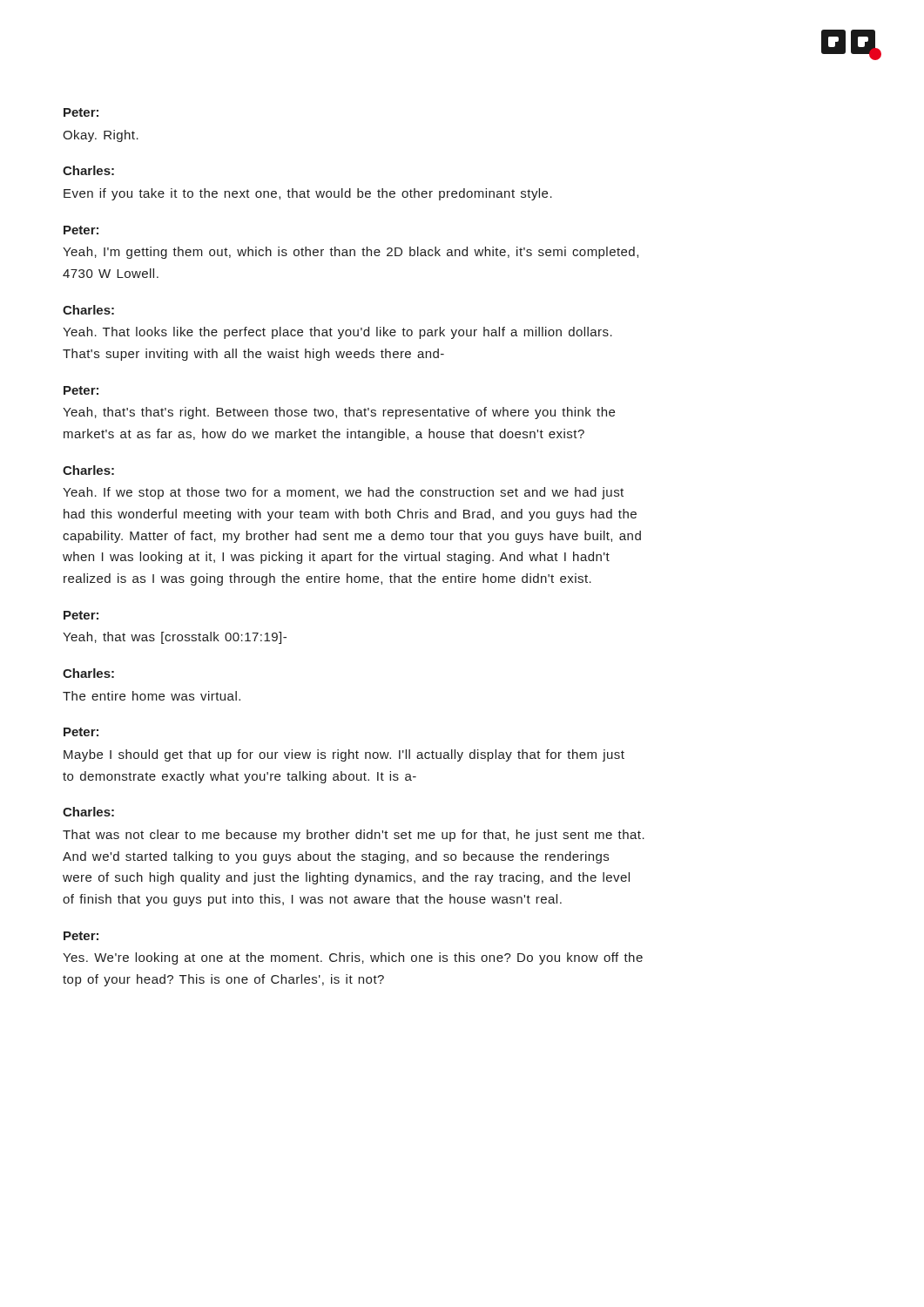
Task: Point to the text block starting "Maybe I should get that"
Action: coord(344,765)
